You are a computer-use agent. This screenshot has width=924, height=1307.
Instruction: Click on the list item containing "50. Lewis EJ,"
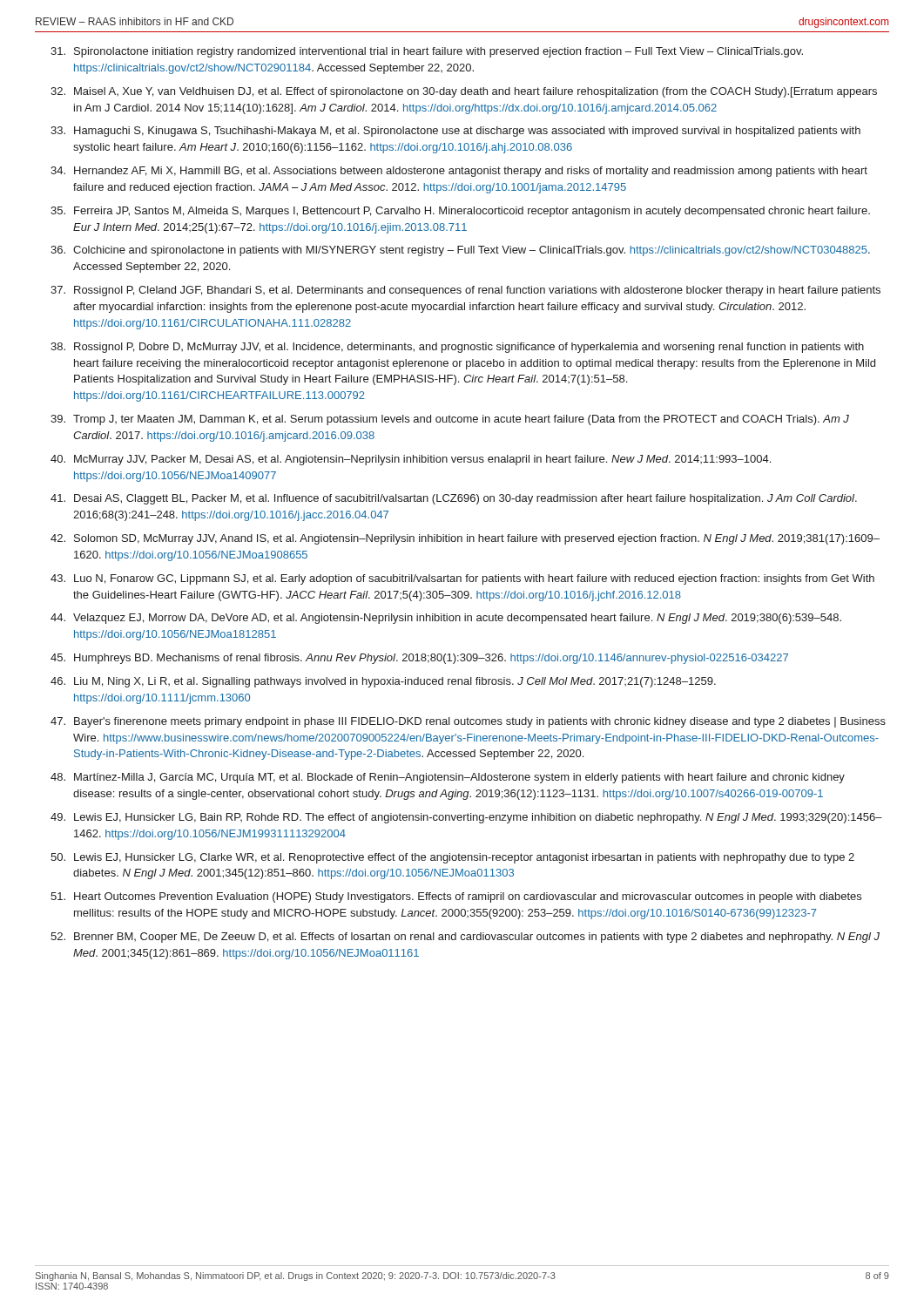[462, 866]
